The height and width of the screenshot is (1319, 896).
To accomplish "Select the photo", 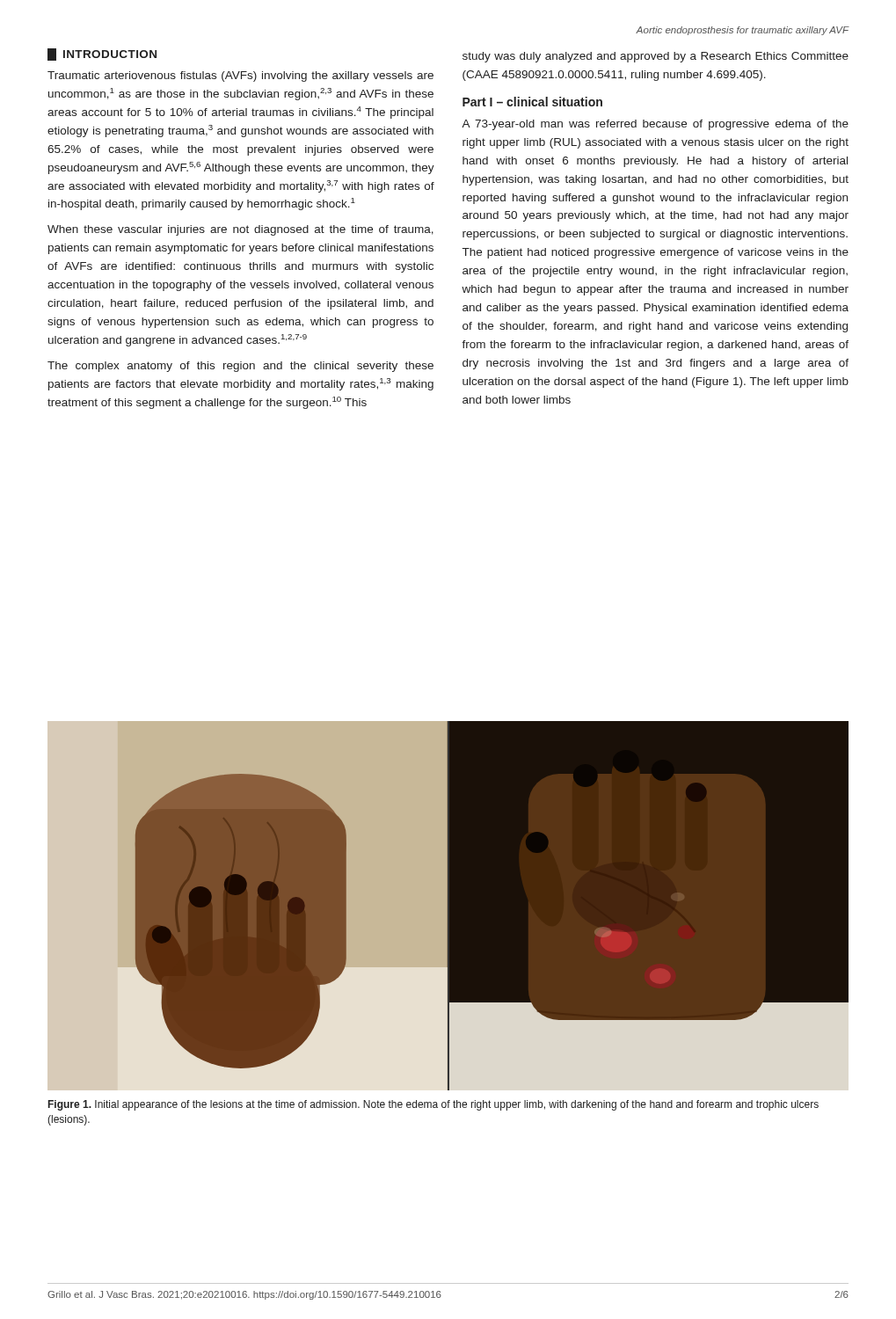I will (448, 906).
